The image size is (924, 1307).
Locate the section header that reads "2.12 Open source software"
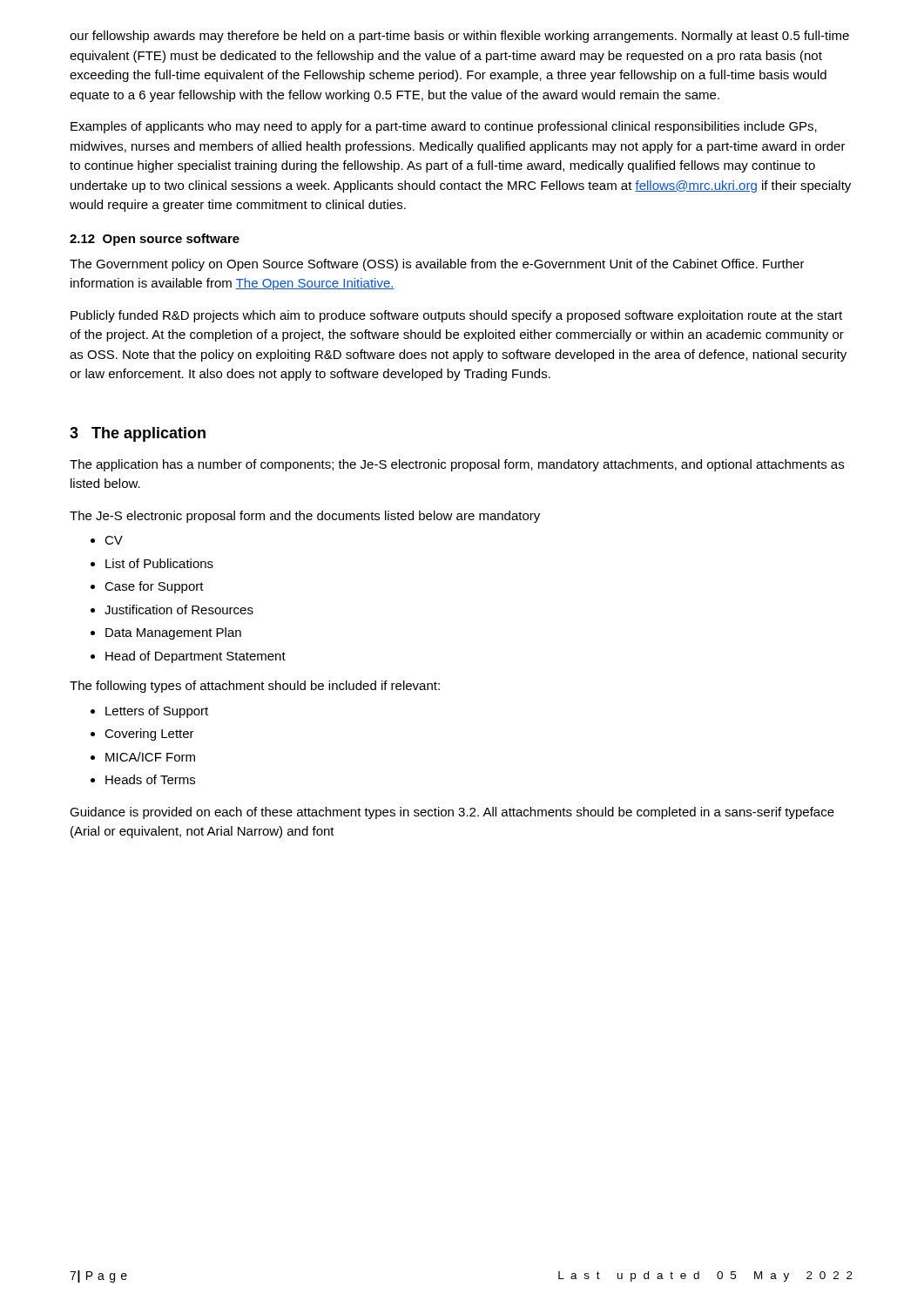(x=155, y=238)
